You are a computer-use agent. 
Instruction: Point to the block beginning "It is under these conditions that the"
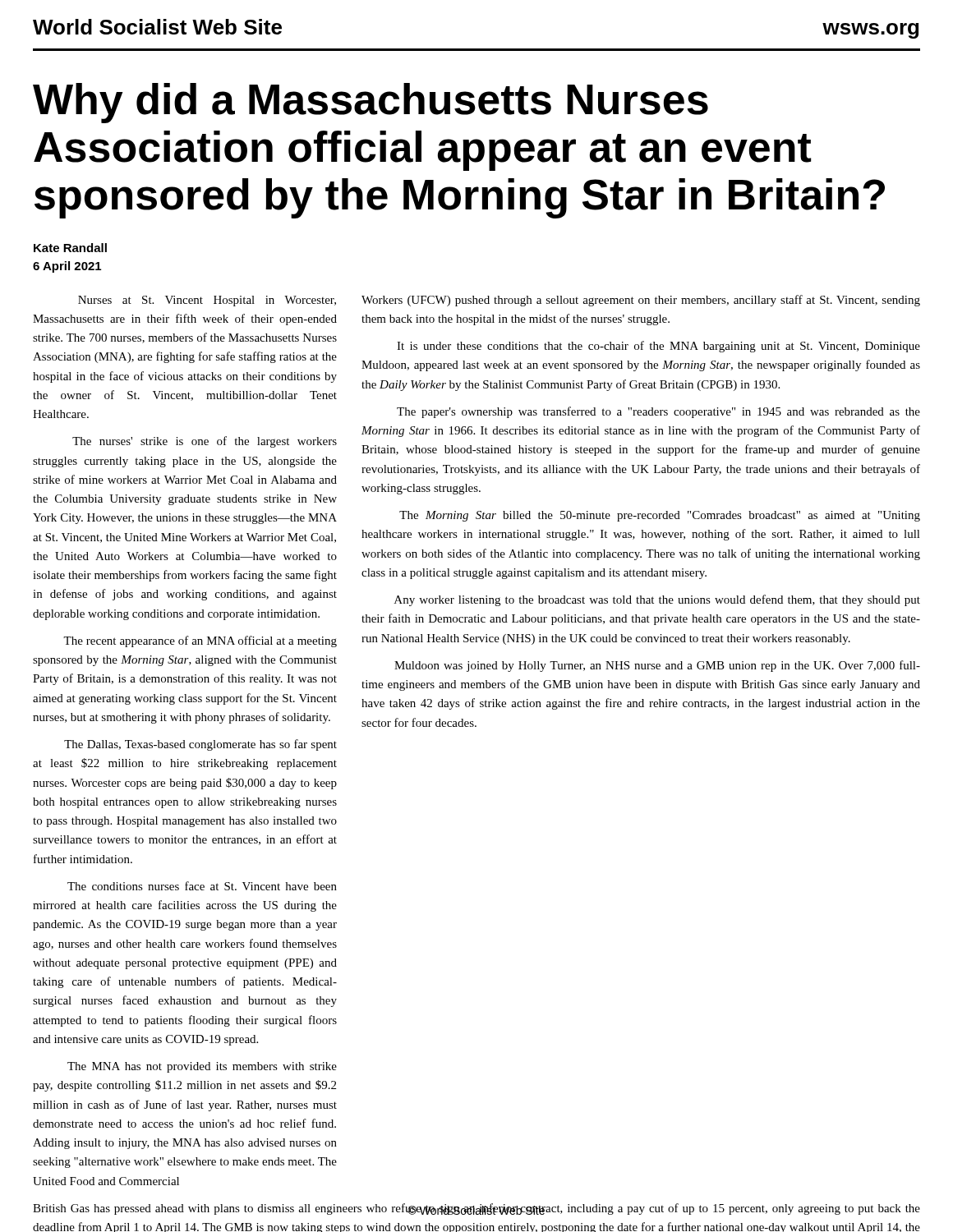pyautogui.click(x=641, y=366)
